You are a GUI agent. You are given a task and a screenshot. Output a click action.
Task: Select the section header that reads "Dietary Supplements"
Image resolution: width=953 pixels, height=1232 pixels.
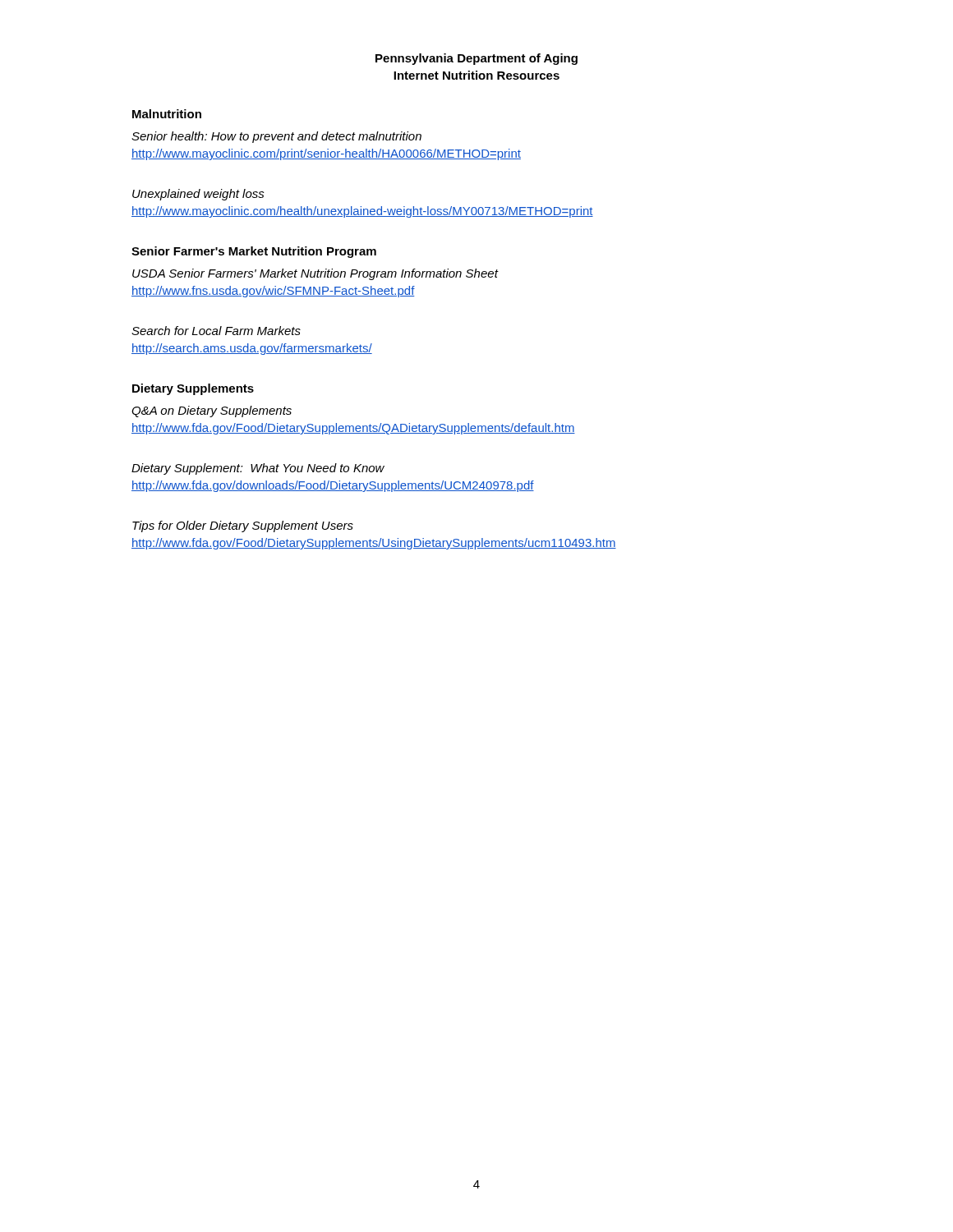193,388
